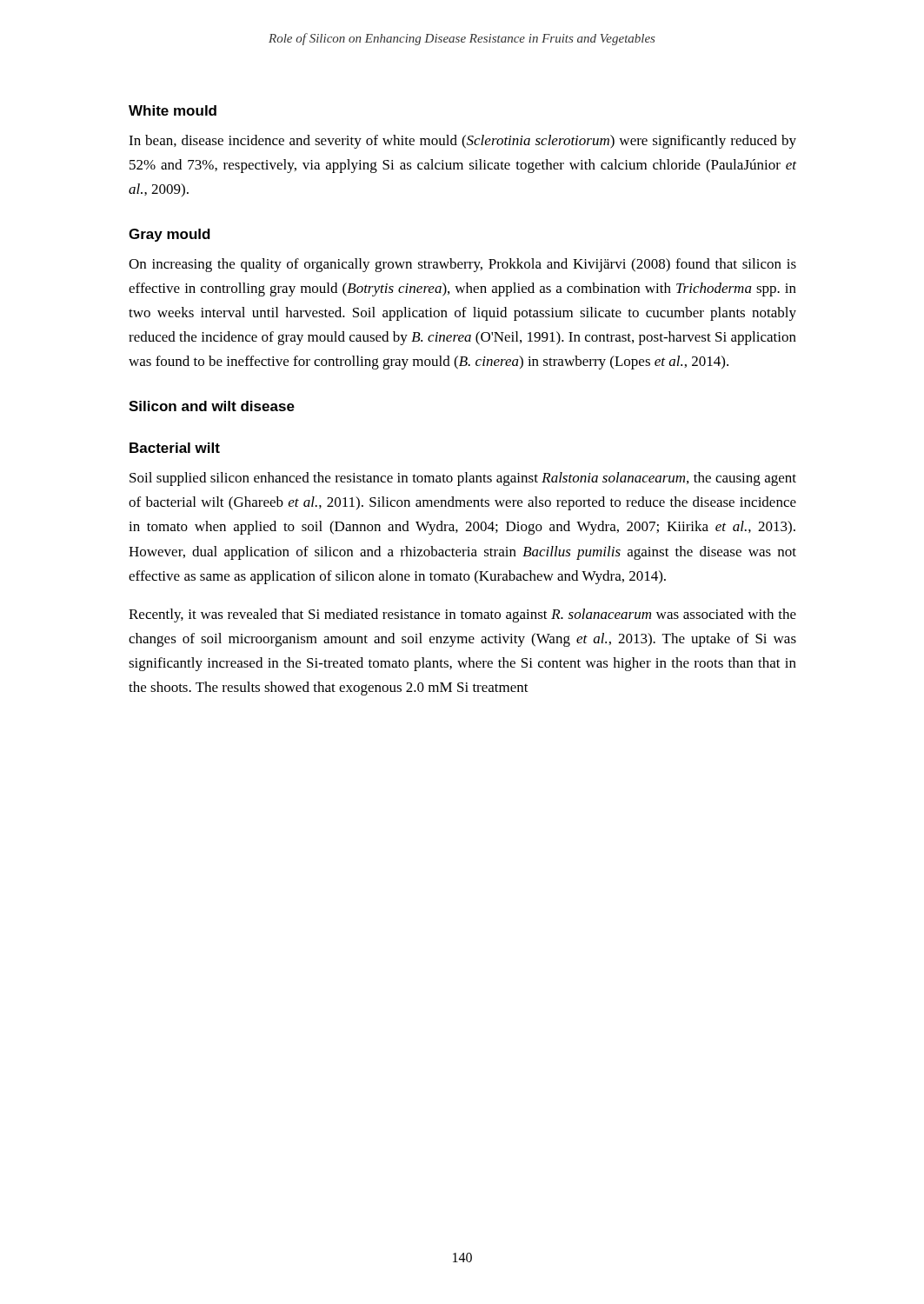Click the passage that begins "On increasing the quality of organically"
Screen dimensions: 1304x924
click(x=462, y=313)
